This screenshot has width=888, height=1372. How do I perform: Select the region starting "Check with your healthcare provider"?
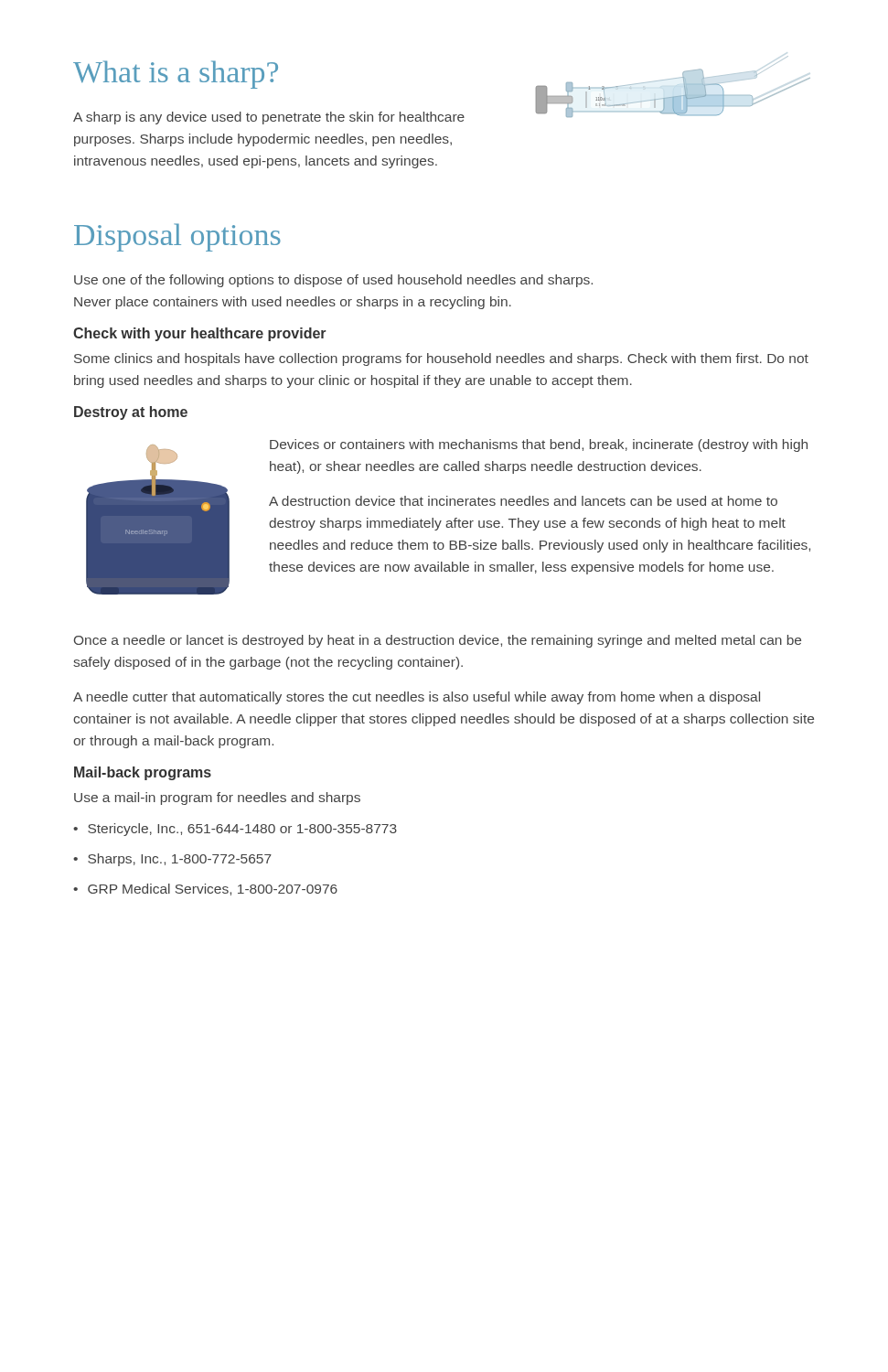(x=200, y=334)
